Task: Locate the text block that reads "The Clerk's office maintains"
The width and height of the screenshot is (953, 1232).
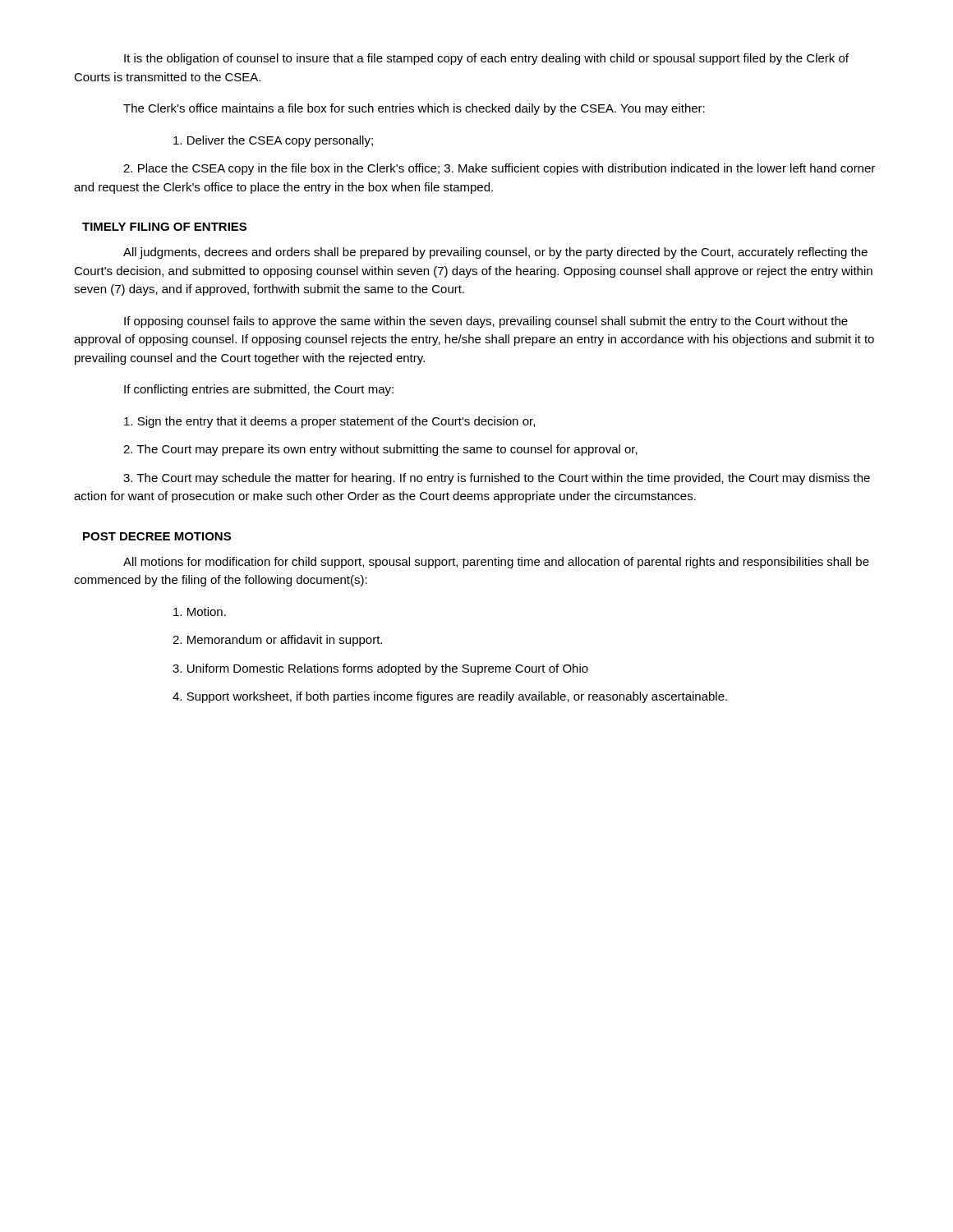Action: (414, 108)
